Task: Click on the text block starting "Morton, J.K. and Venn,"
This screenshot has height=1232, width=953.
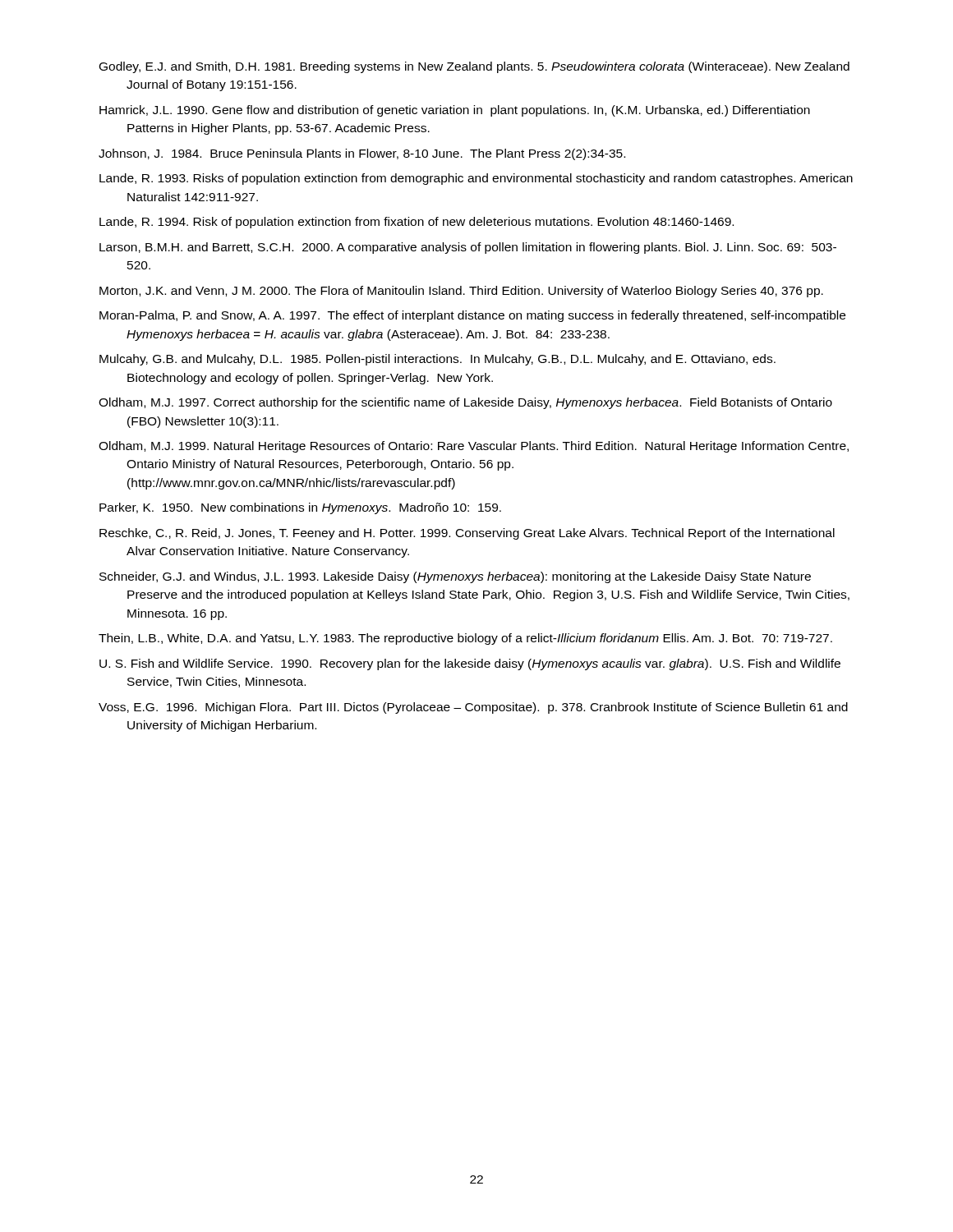Action: point(461,290)
